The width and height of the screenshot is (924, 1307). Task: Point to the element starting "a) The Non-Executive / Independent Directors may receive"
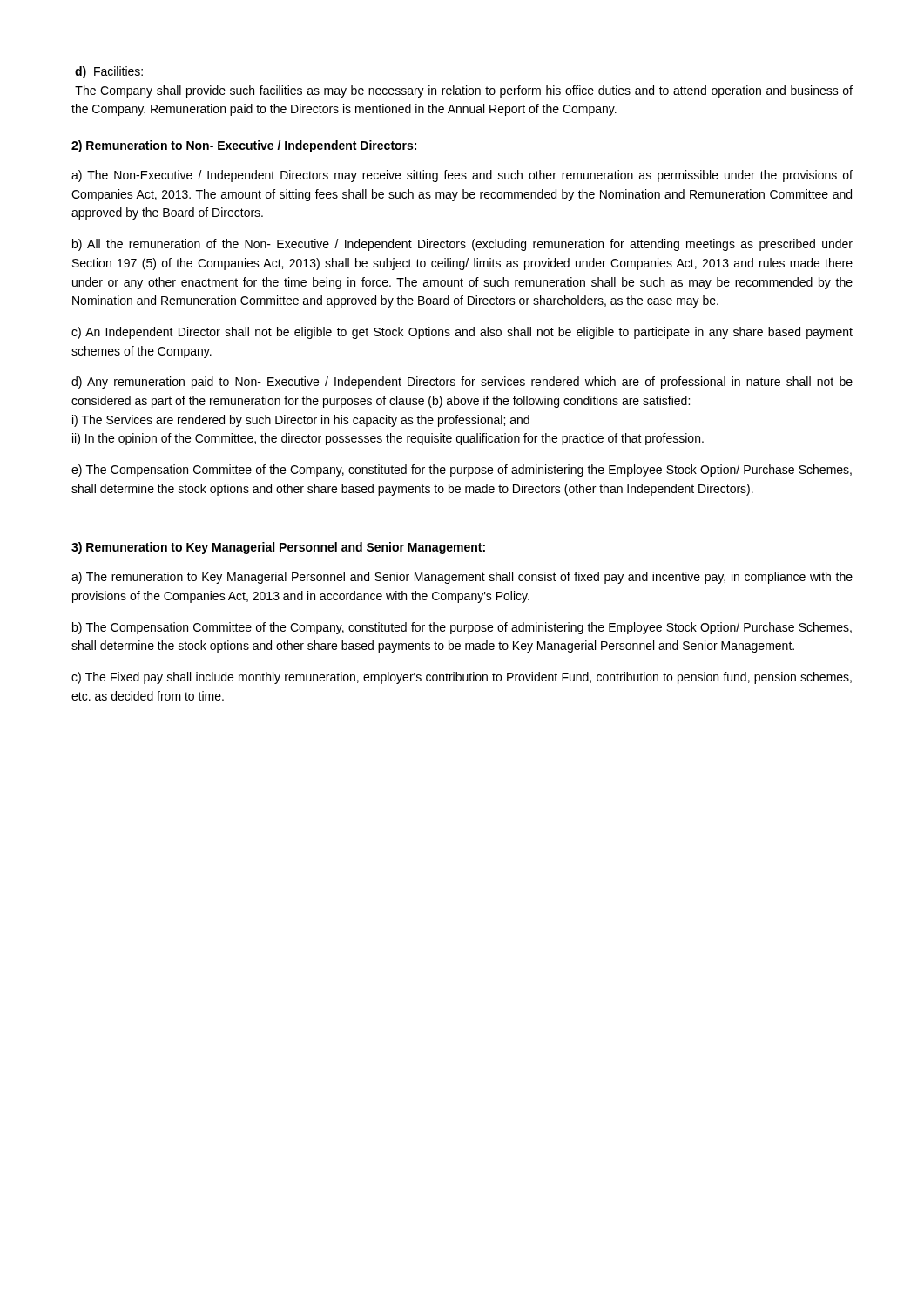(462, 194)
